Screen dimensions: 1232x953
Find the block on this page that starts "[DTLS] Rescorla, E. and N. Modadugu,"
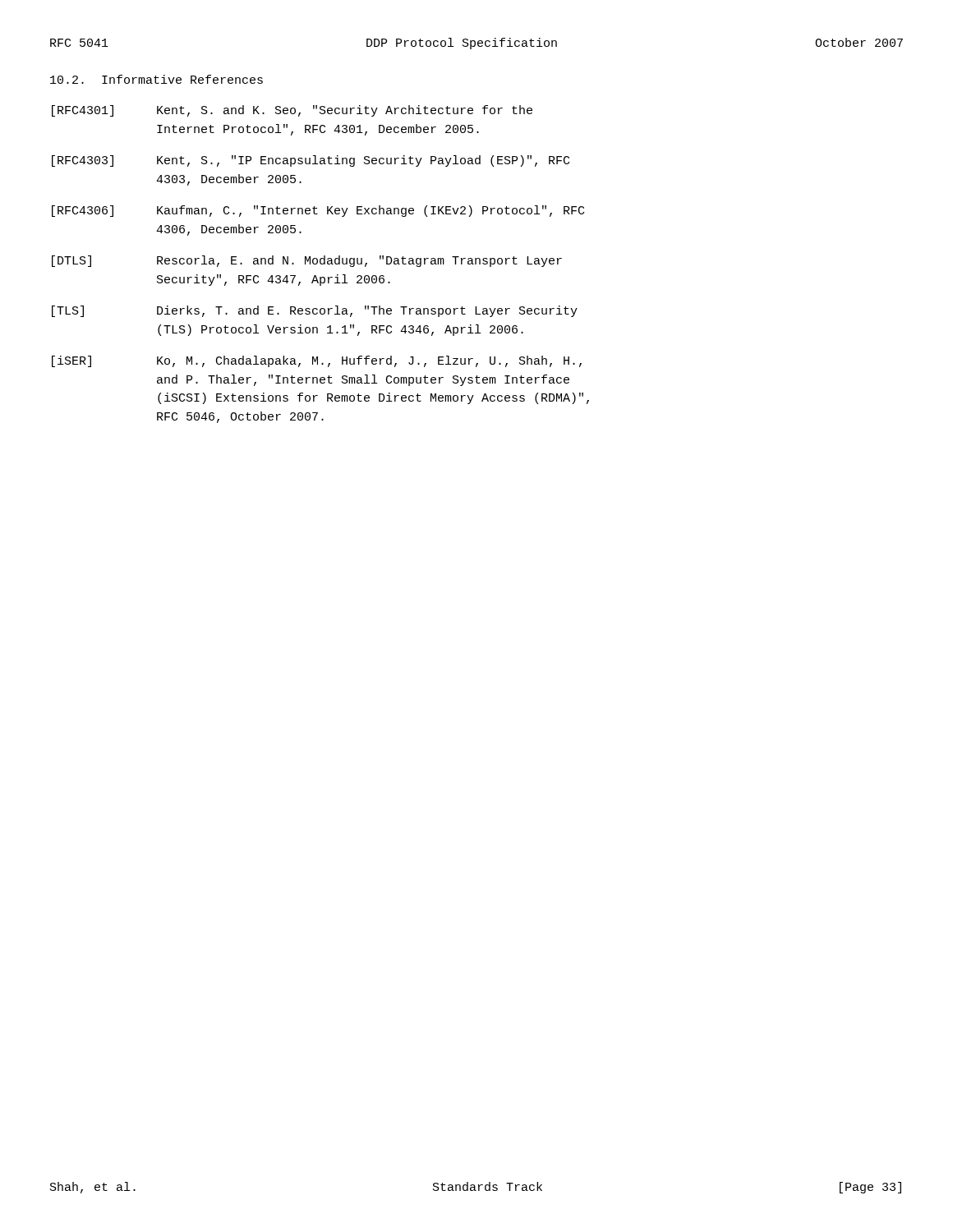(x=476, y=271)
